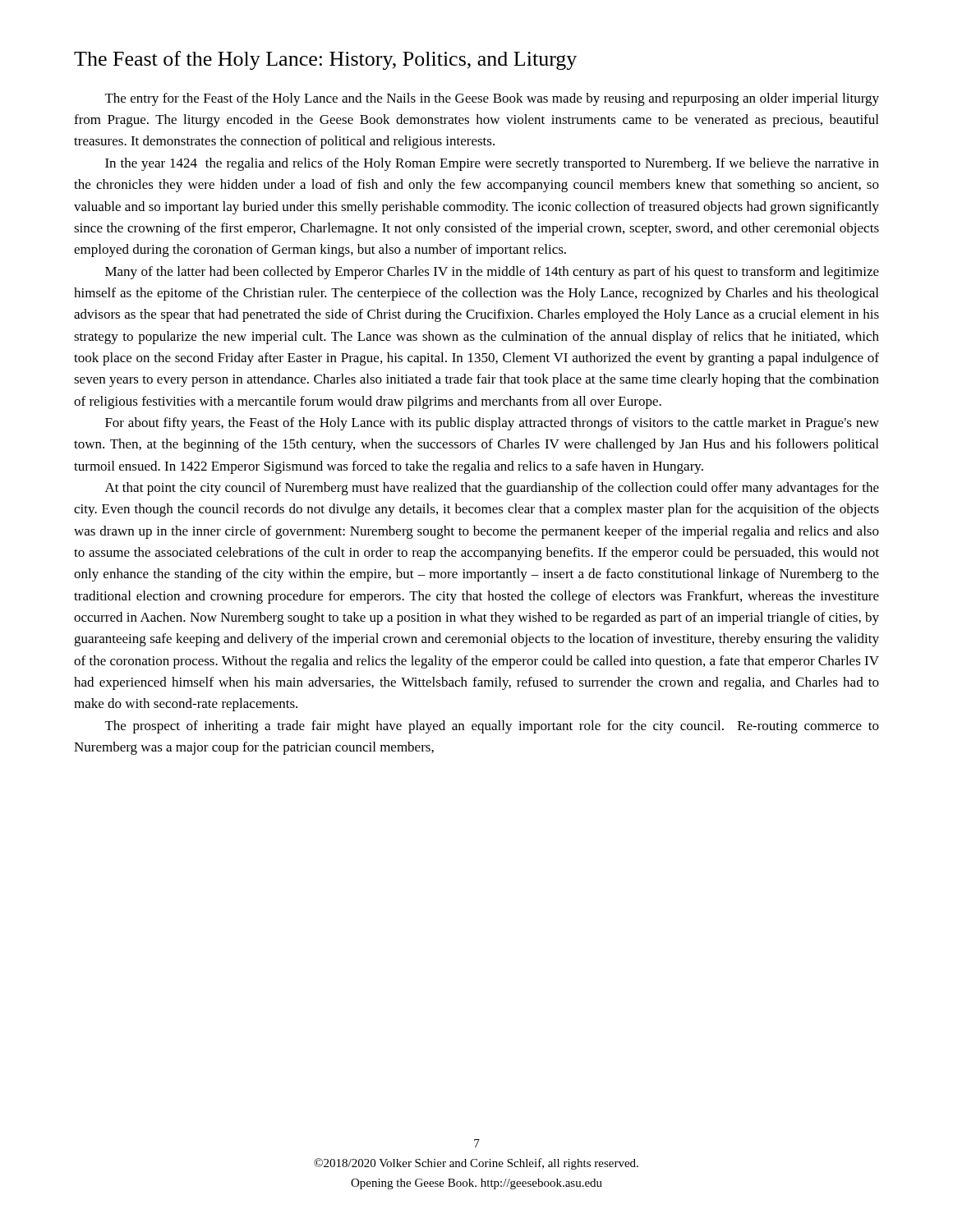This screenshot has height=1232, width=953.
Task: Find the title
Action: click(325, 59)
